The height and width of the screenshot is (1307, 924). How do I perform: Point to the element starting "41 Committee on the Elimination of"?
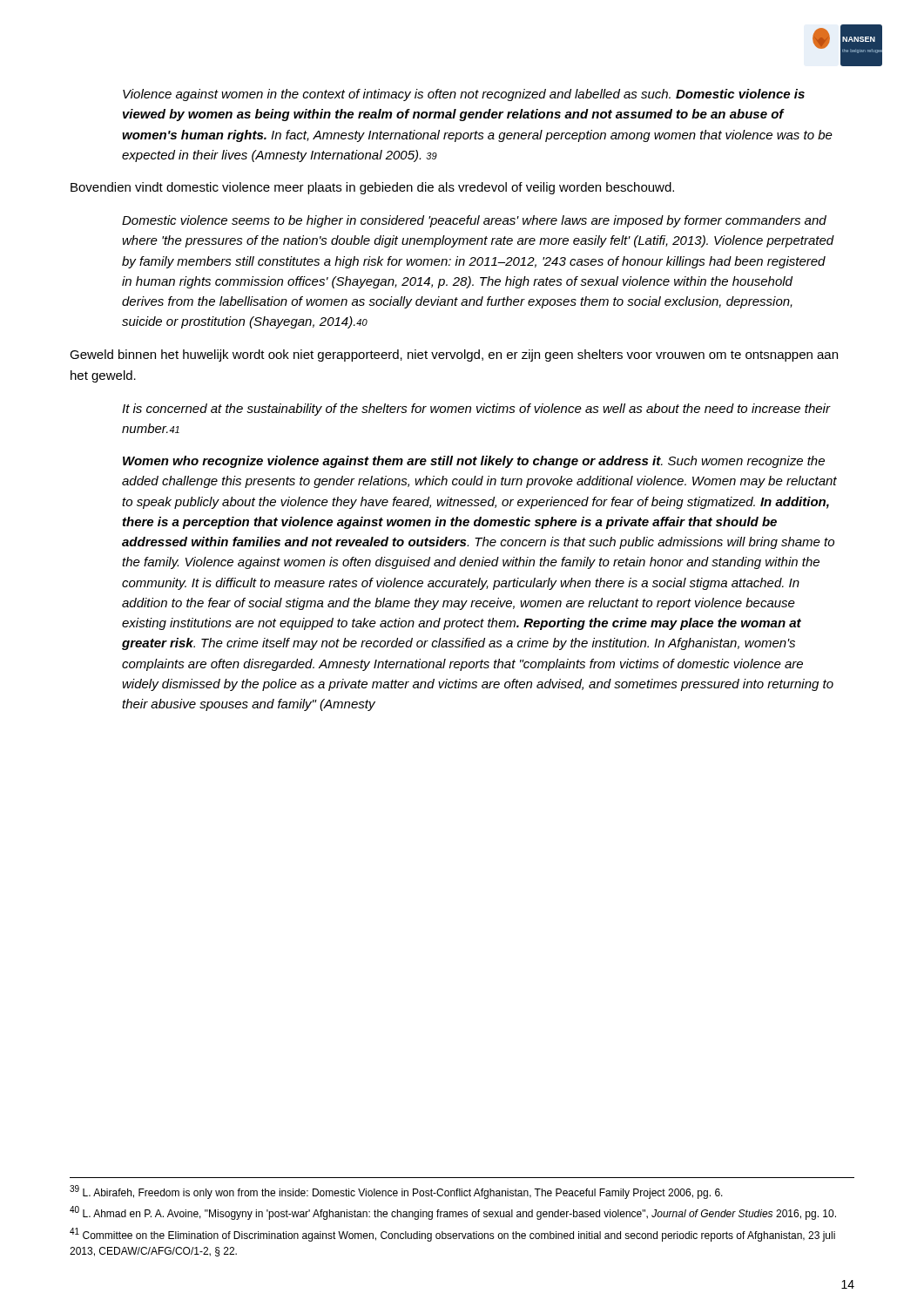[462, 1244]
